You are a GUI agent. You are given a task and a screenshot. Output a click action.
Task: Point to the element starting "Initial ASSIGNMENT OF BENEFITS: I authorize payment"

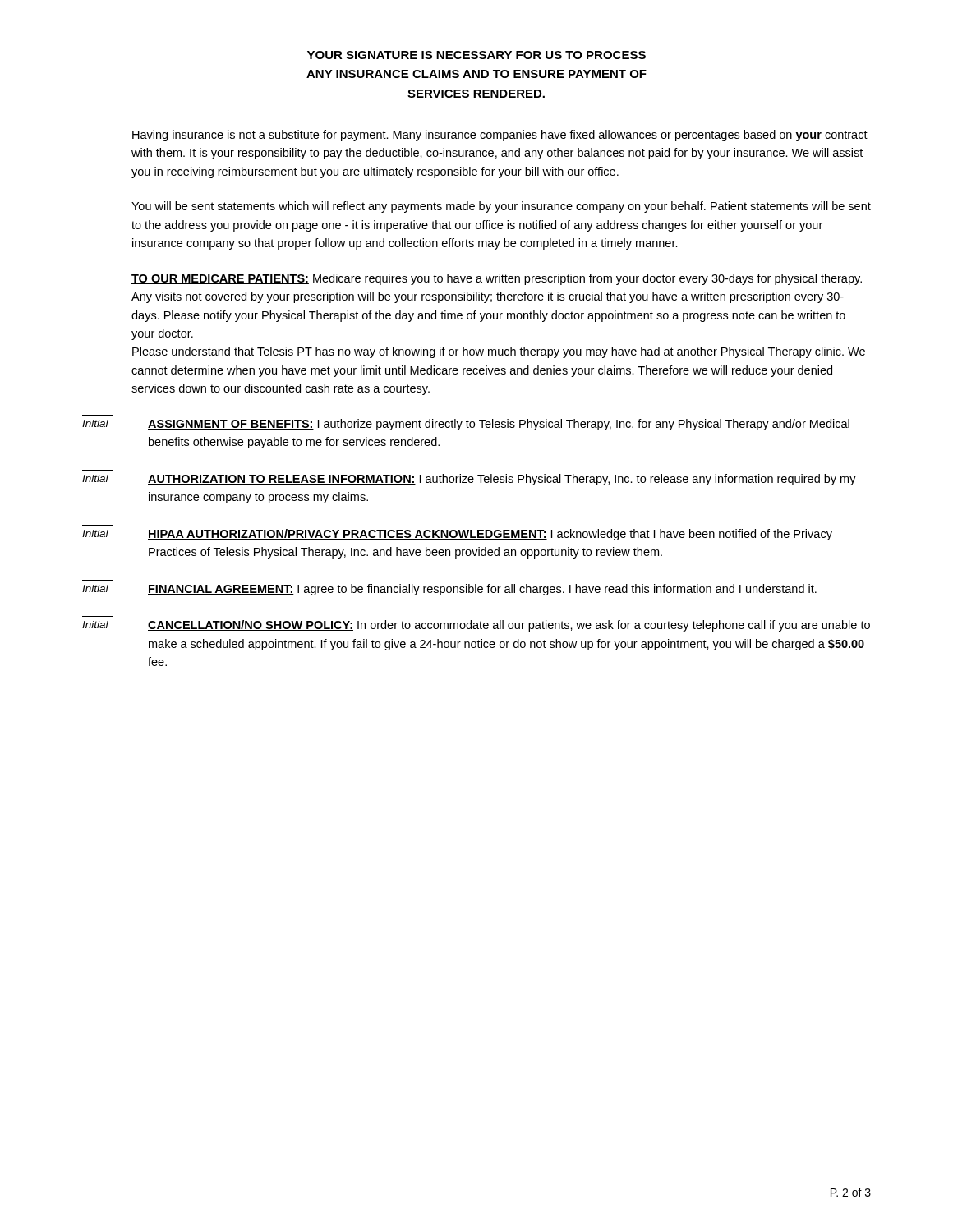[476, 433]
